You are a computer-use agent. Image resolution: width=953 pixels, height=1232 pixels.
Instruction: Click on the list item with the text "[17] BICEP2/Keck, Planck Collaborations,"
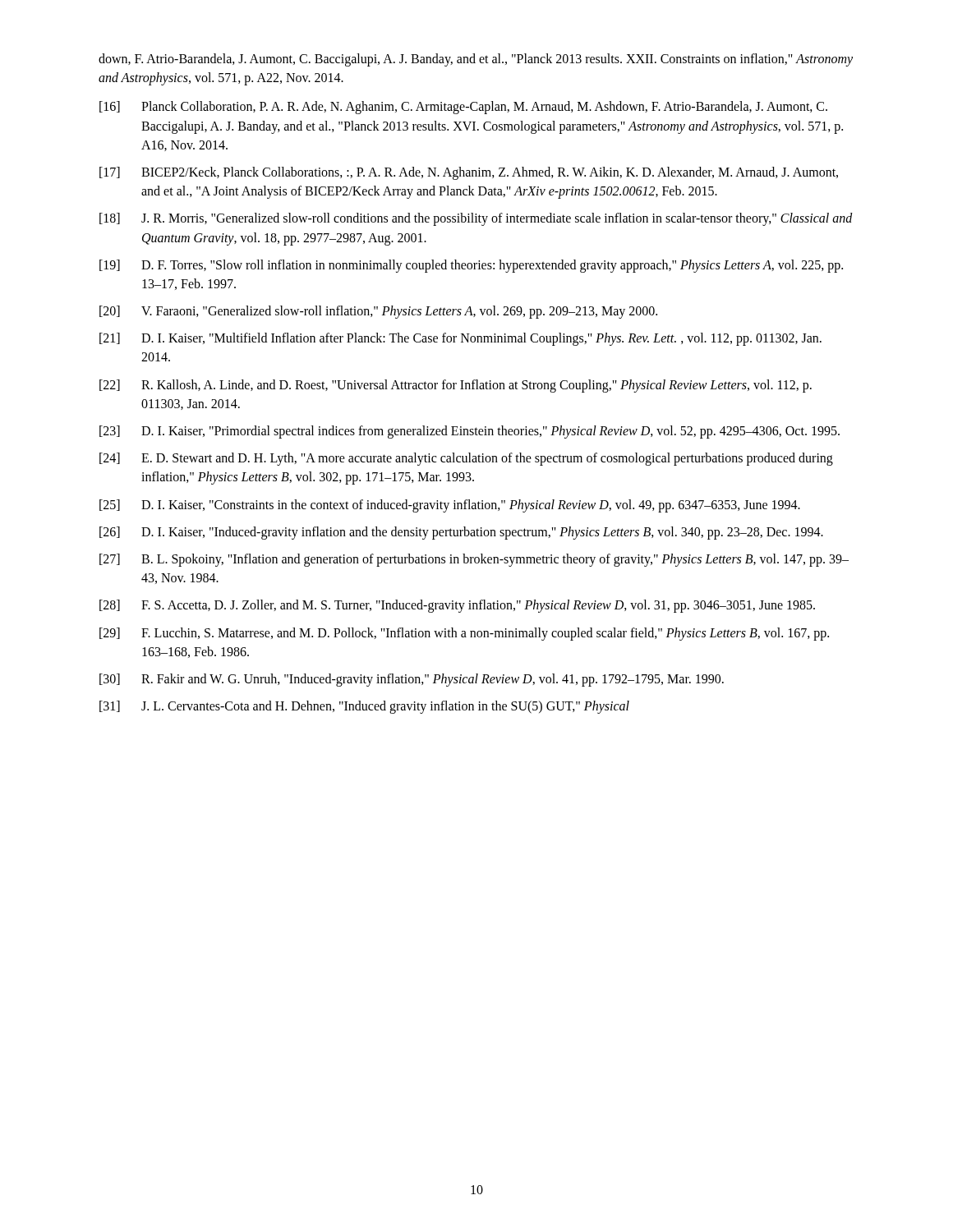pyautogui.click(x=476, y=182)
